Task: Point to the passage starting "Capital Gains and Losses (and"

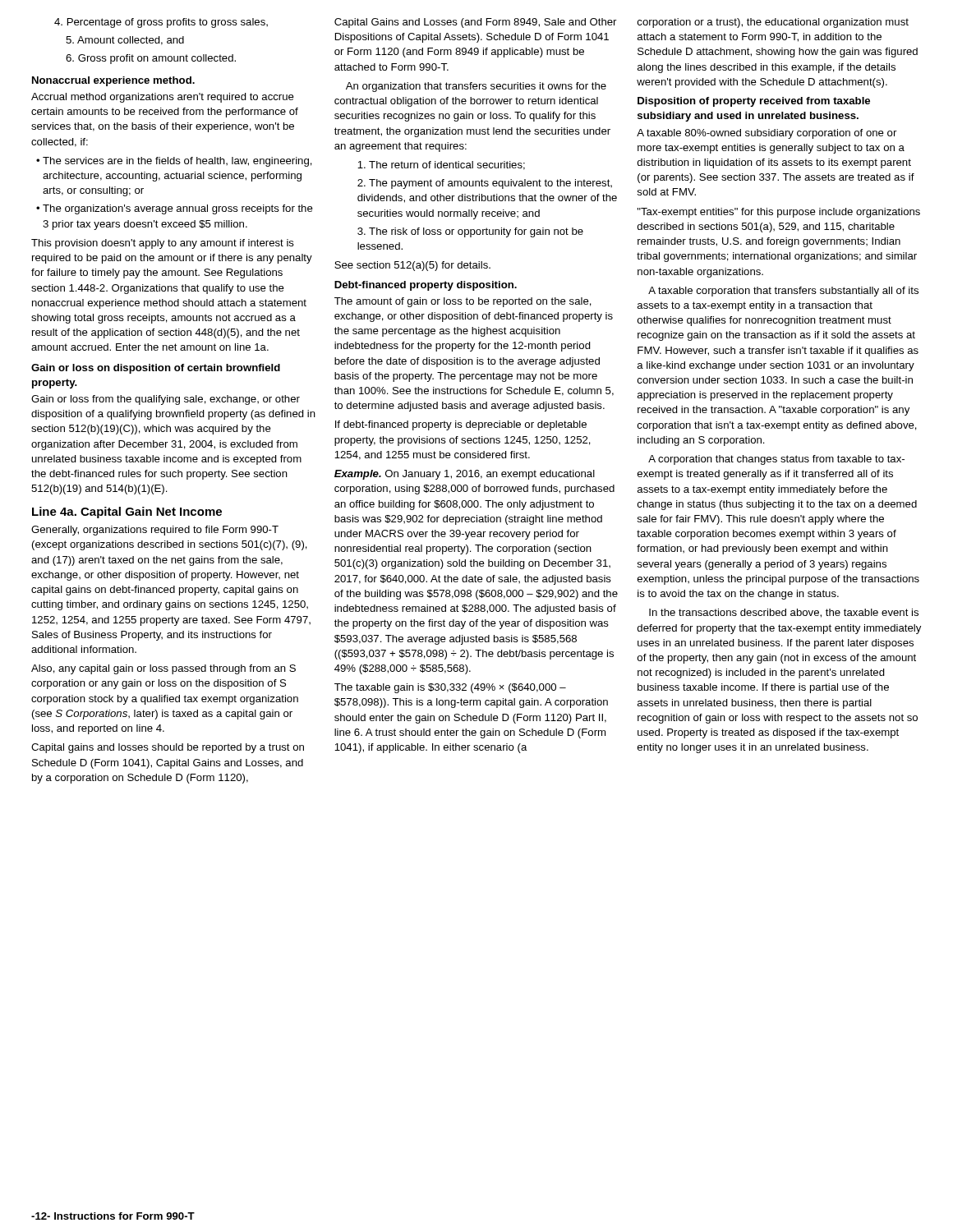Action: (476, 144)
